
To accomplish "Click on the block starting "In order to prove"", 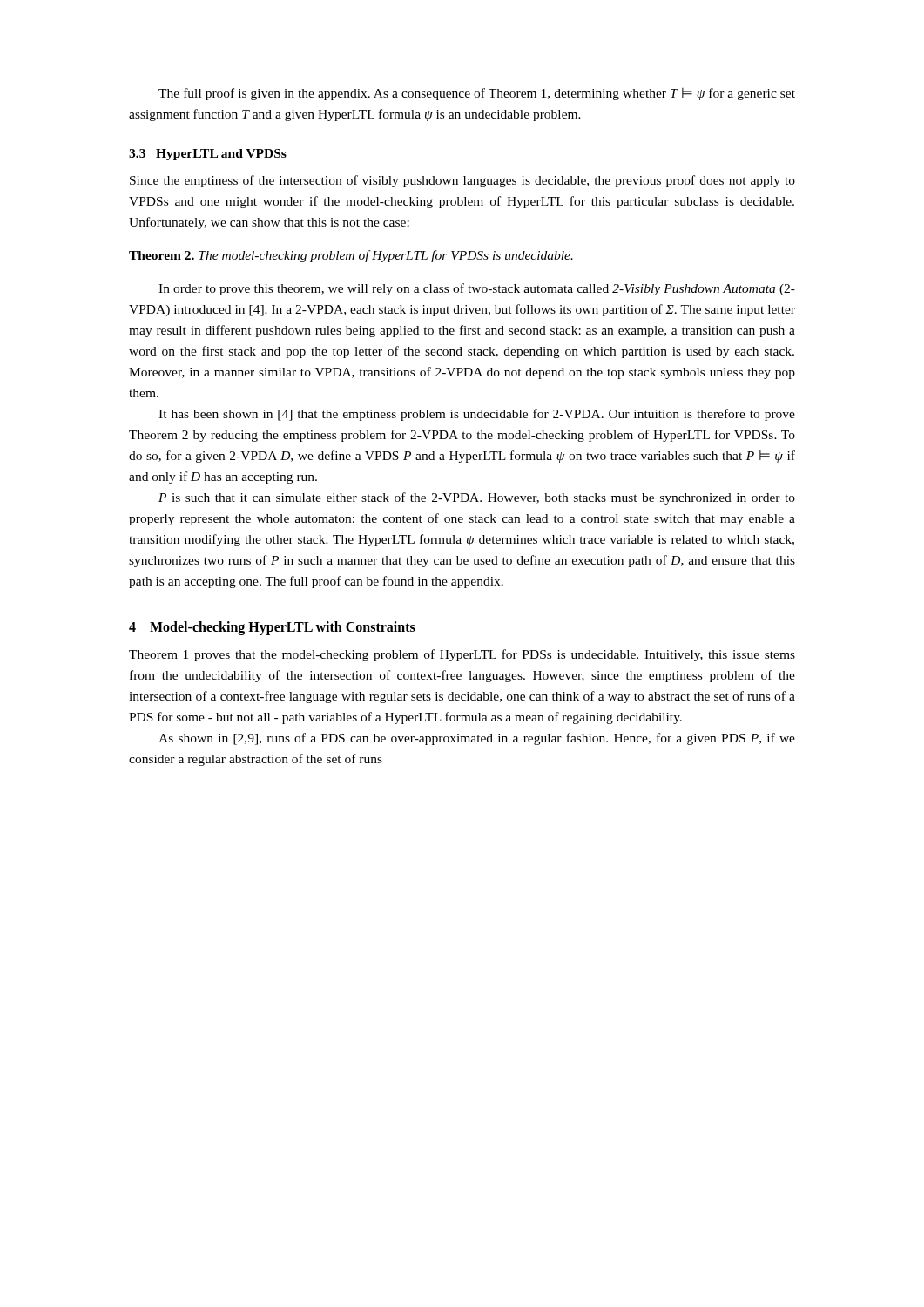I will pos(462,341).
